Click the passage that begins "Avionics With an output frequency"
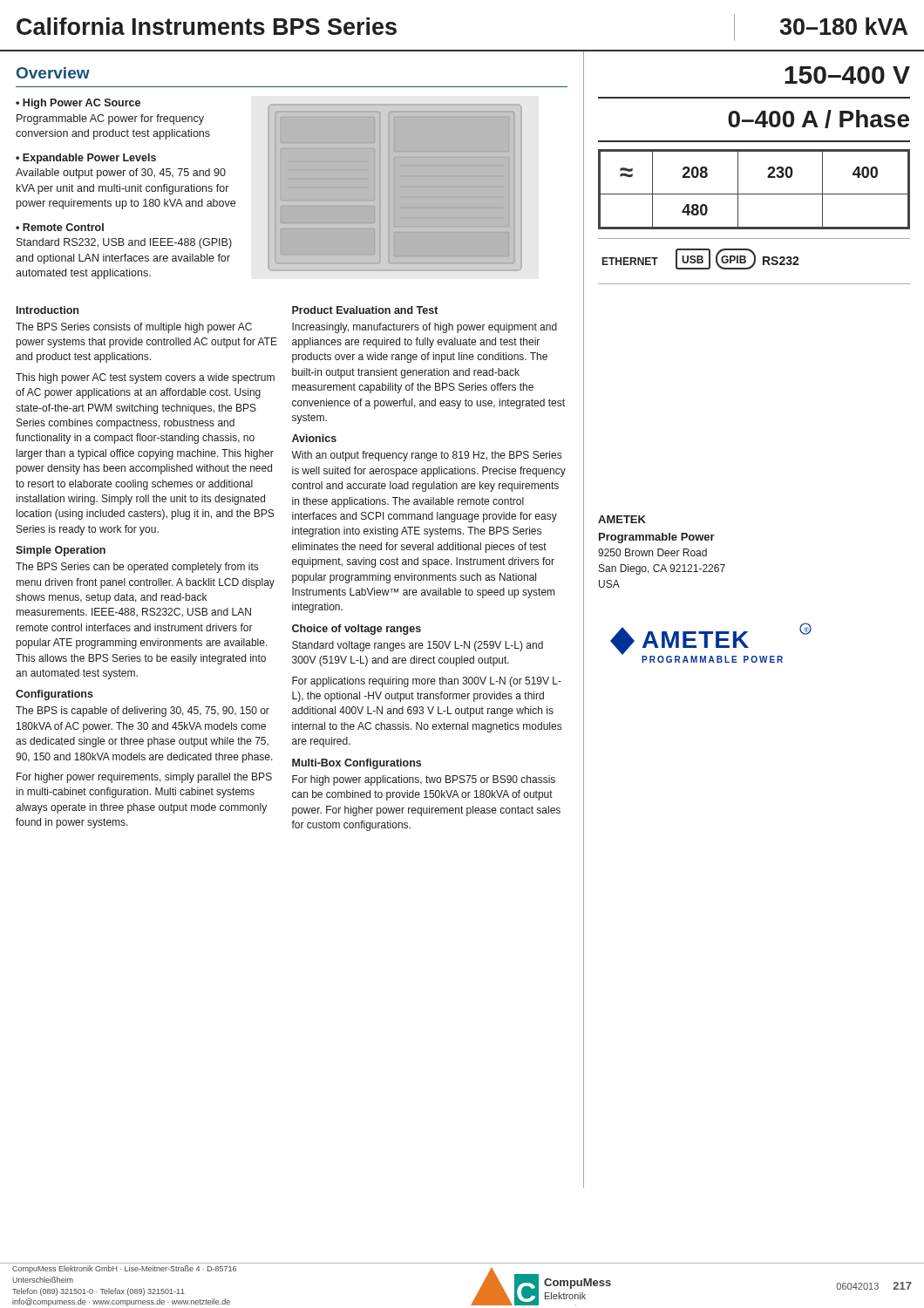 [430, 523]
